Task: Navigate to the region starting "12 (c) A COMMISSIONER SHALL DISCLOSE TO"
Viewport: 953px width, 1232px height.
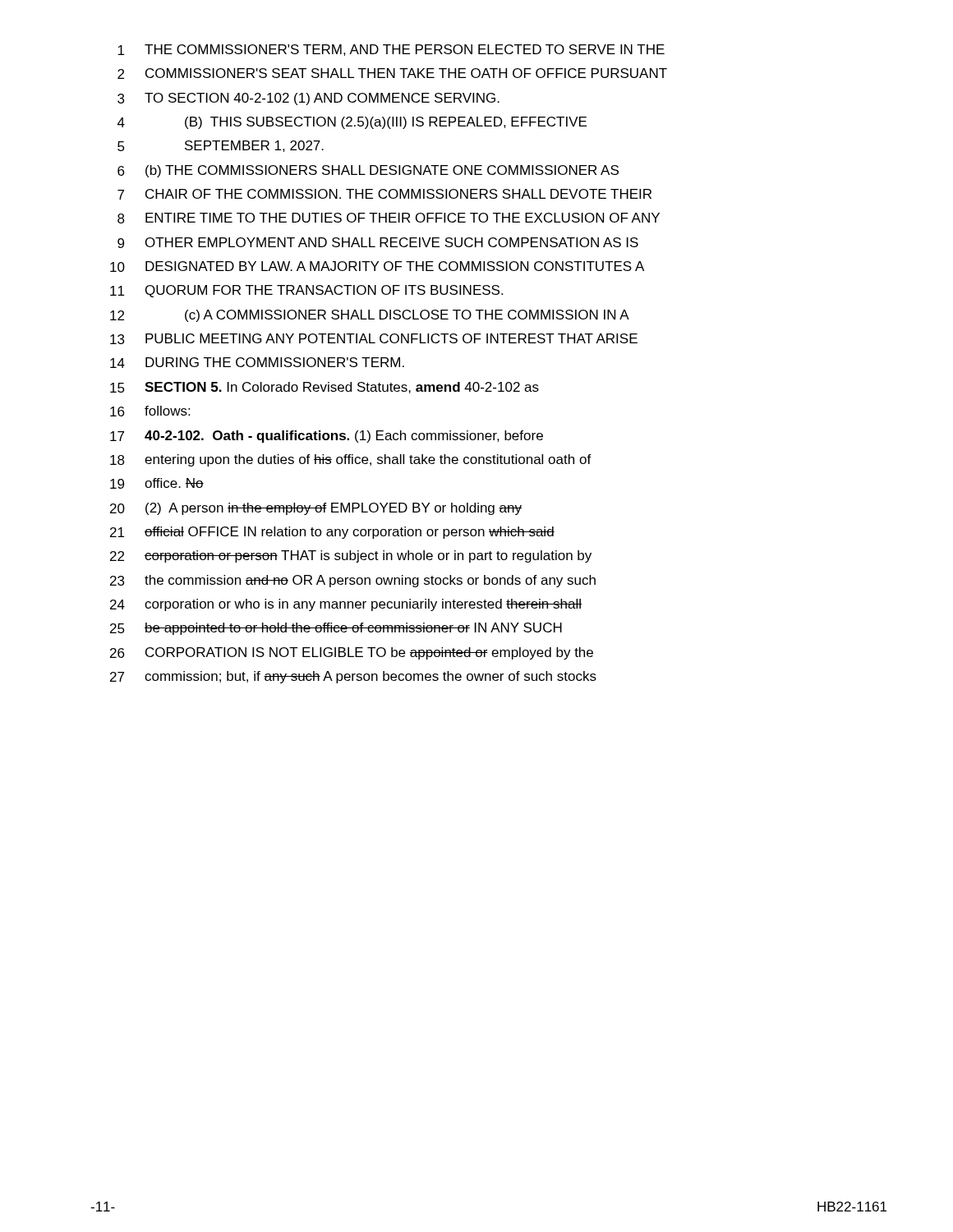Action: point(489,316)
